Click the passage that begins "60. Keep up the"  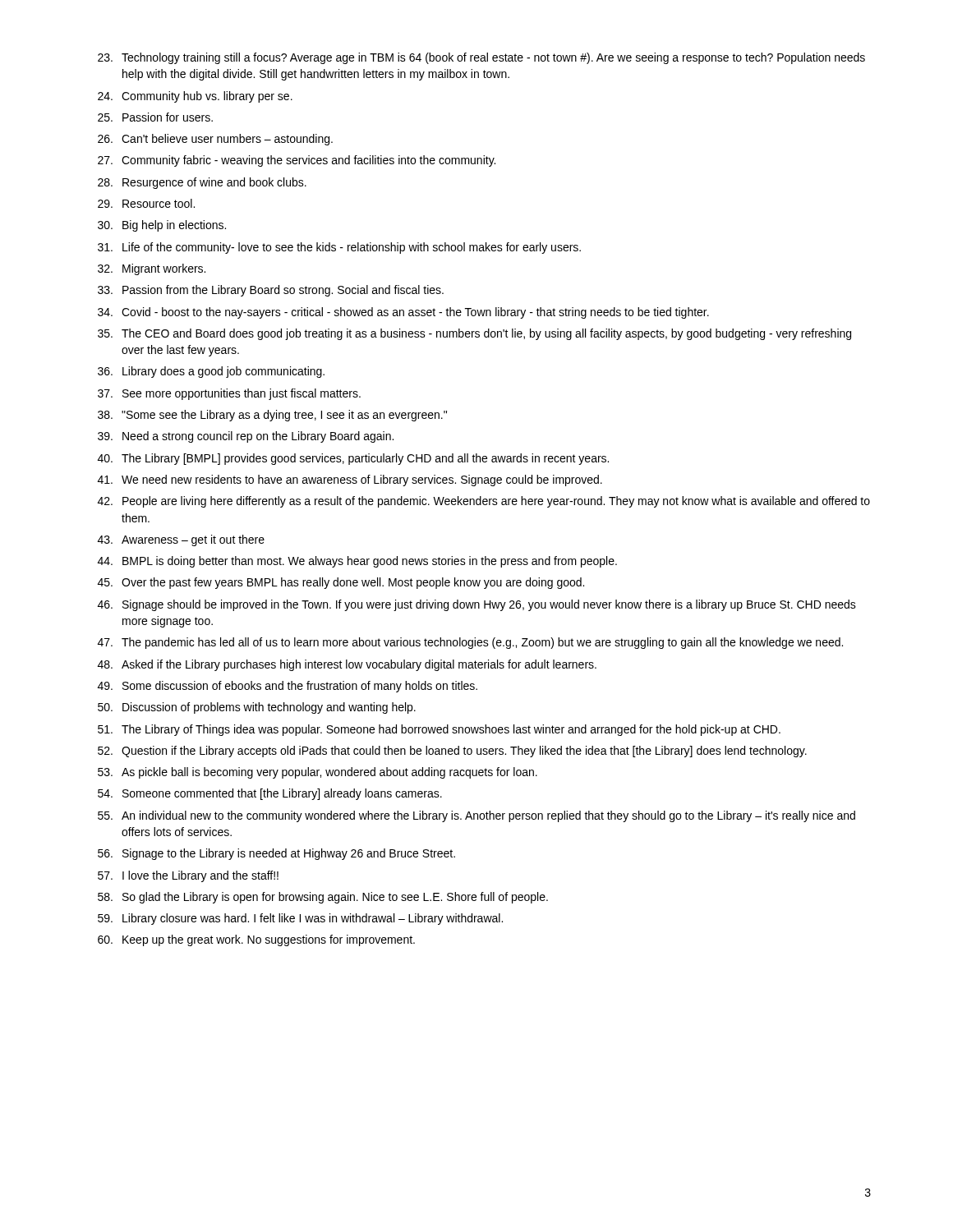256,940
